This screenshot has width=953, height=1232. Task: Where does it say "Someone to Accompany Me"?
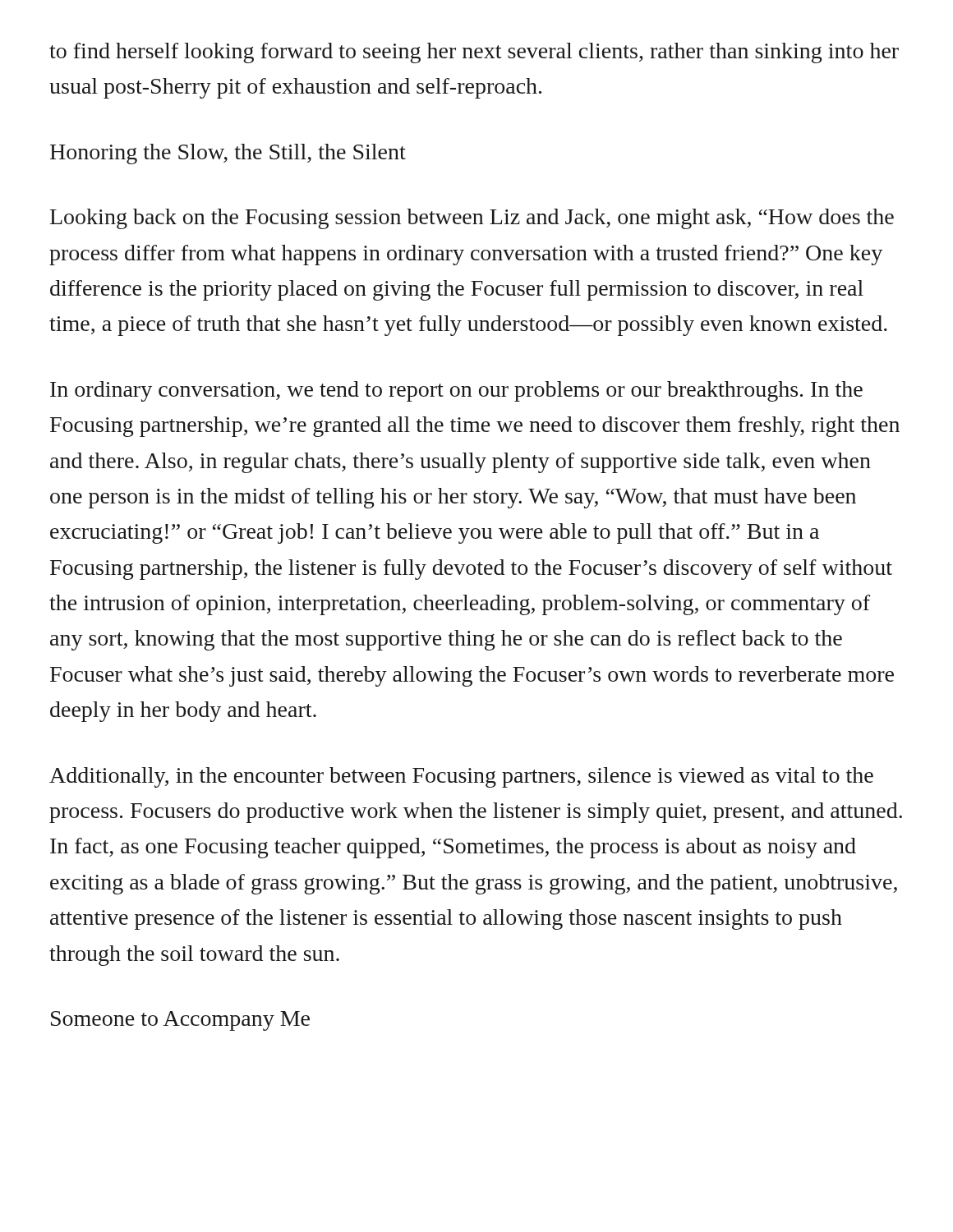[180, 1018]
